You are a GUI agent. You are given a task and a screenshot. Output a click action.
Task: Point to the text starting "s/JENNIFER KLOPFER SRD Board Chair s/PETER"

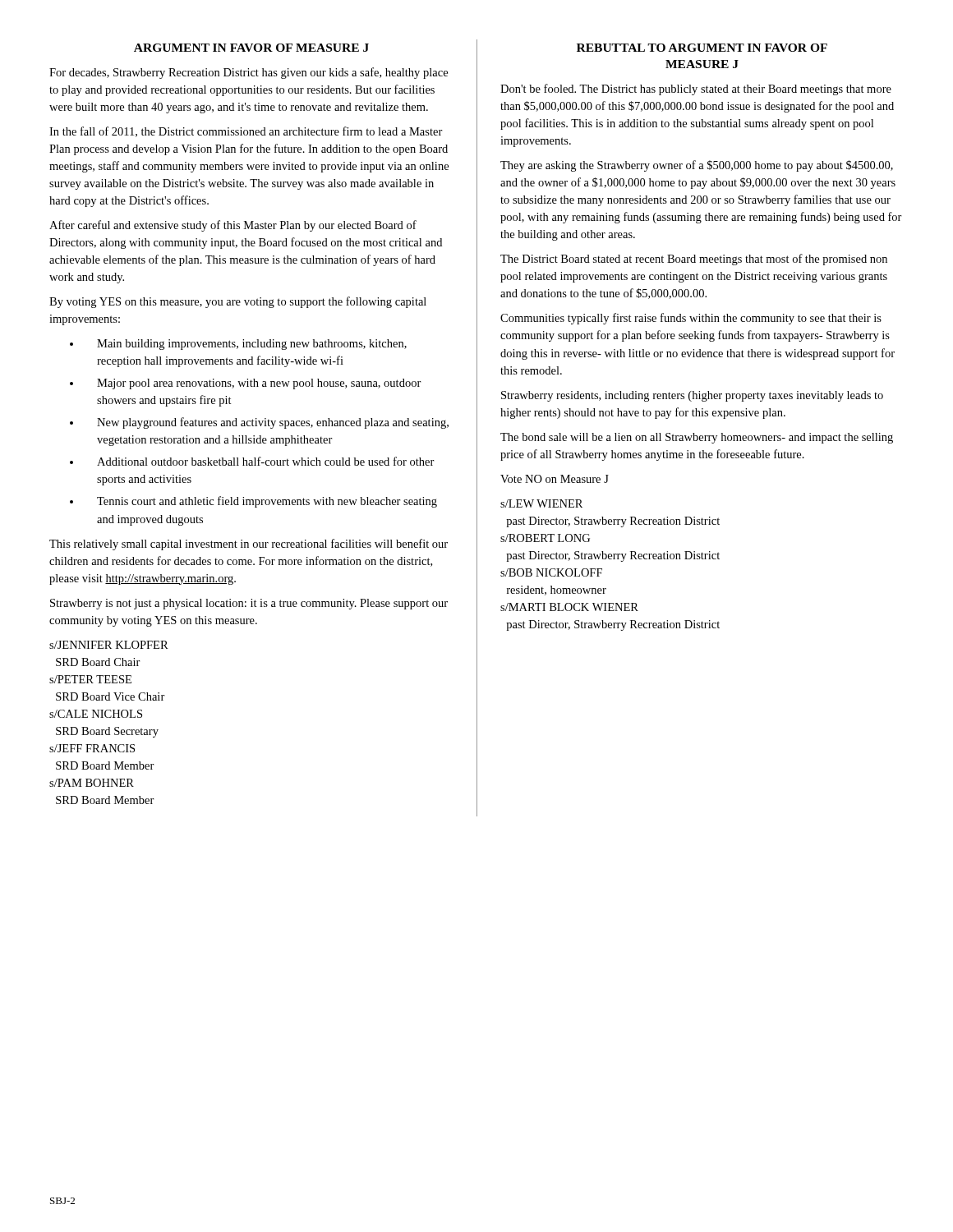[109, 722]
